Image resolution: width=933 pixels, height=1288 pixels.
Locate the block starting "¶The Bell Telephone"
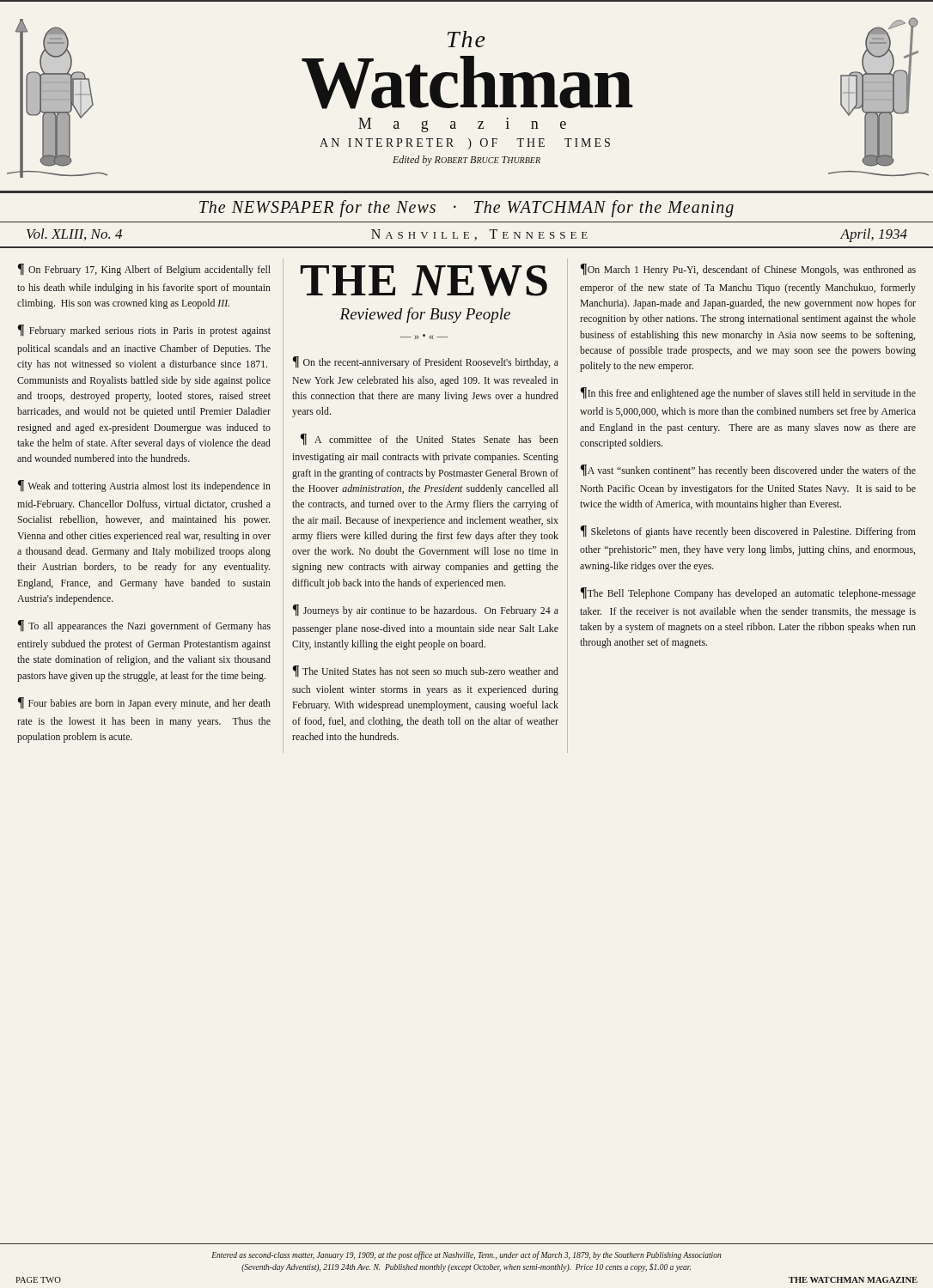[x=748, y=617]
